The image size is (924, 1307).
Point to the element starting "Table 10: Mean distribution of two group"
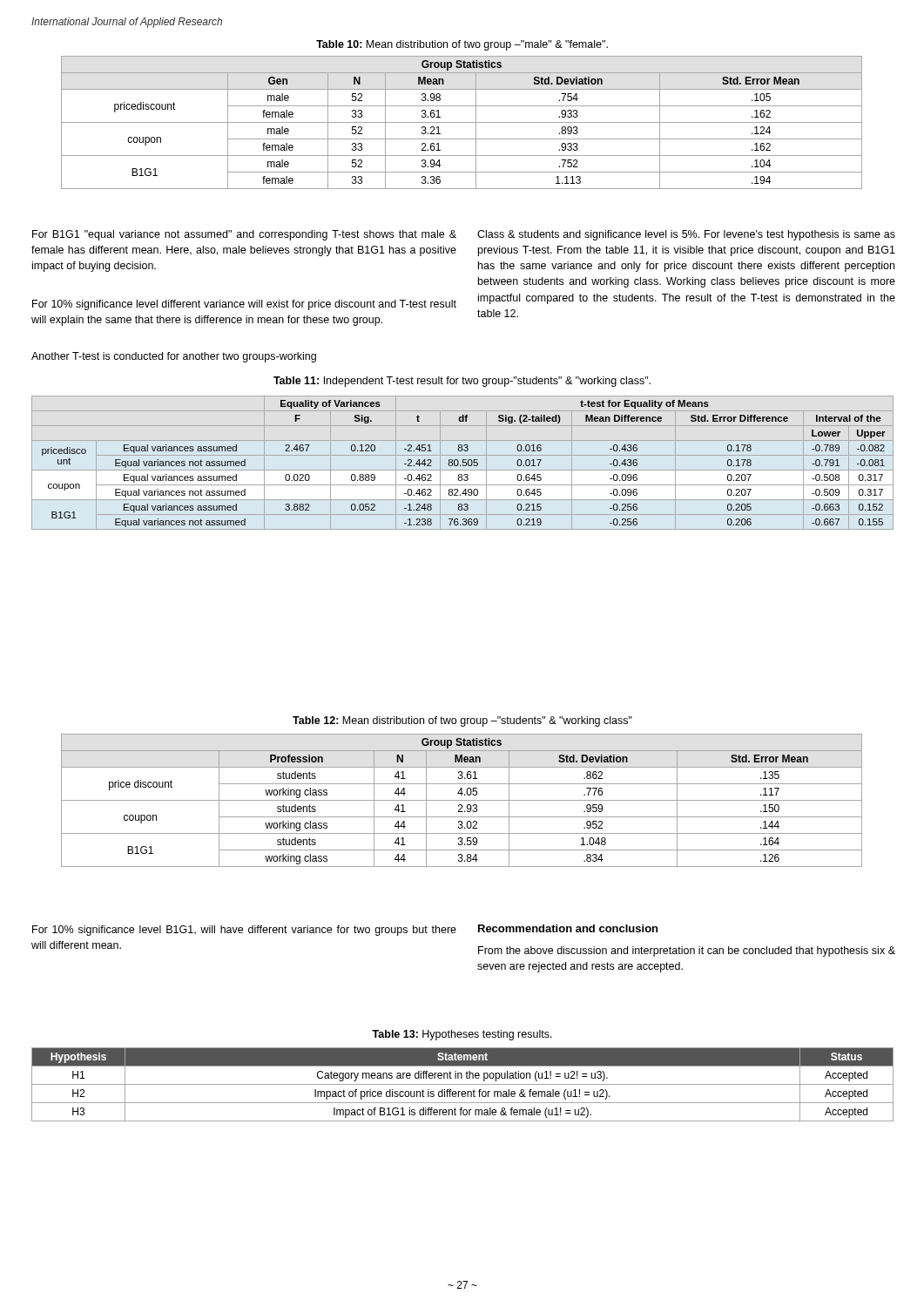click(462, 44)
